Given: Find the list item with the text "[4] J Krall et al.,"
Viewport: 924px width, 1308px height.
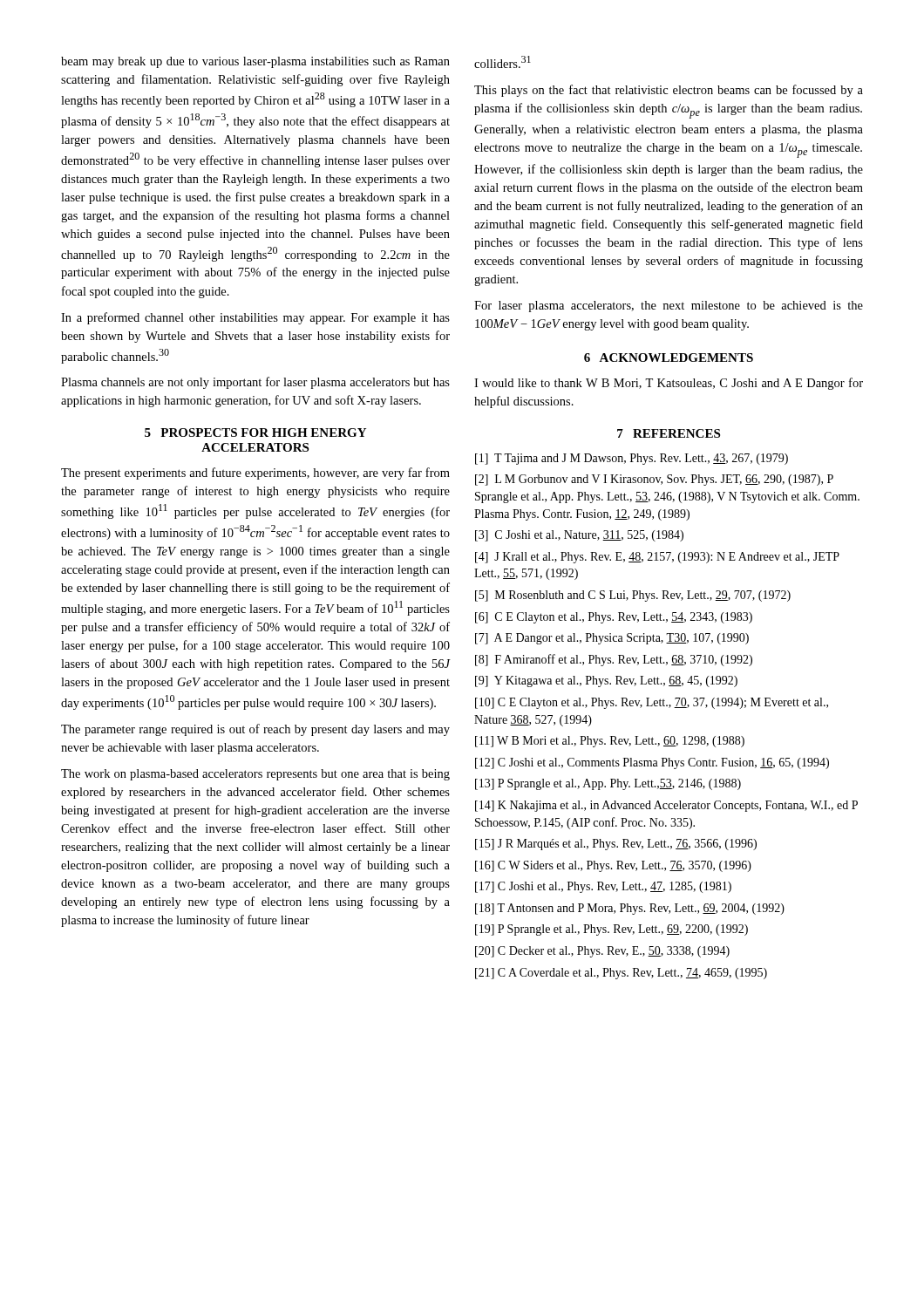Looking at the screenshot, I should 657,565.
